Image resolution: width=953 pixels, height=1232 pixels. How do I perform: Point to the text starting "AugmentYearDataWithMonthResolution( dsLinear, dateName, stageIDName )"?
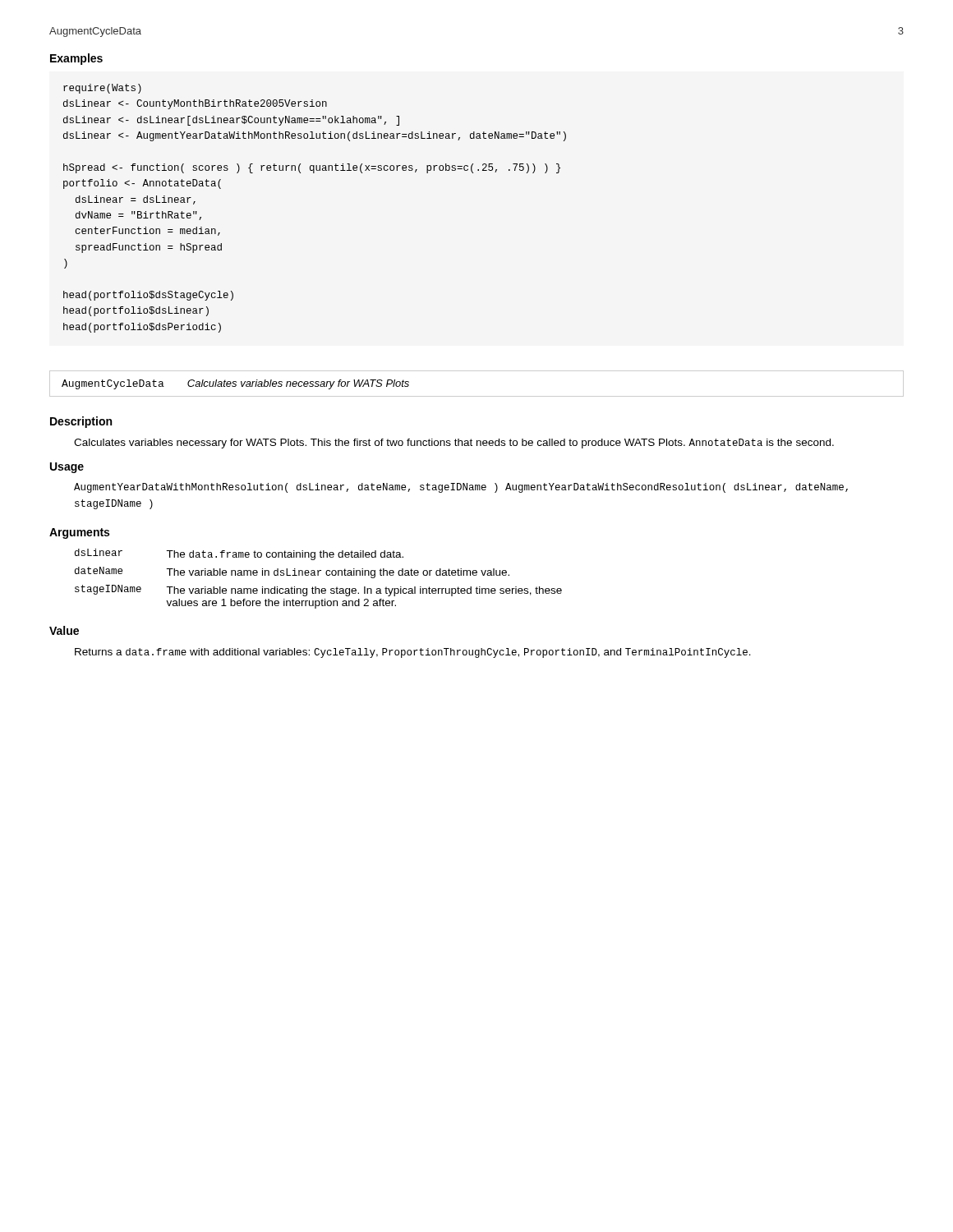(x=462, y=496)
